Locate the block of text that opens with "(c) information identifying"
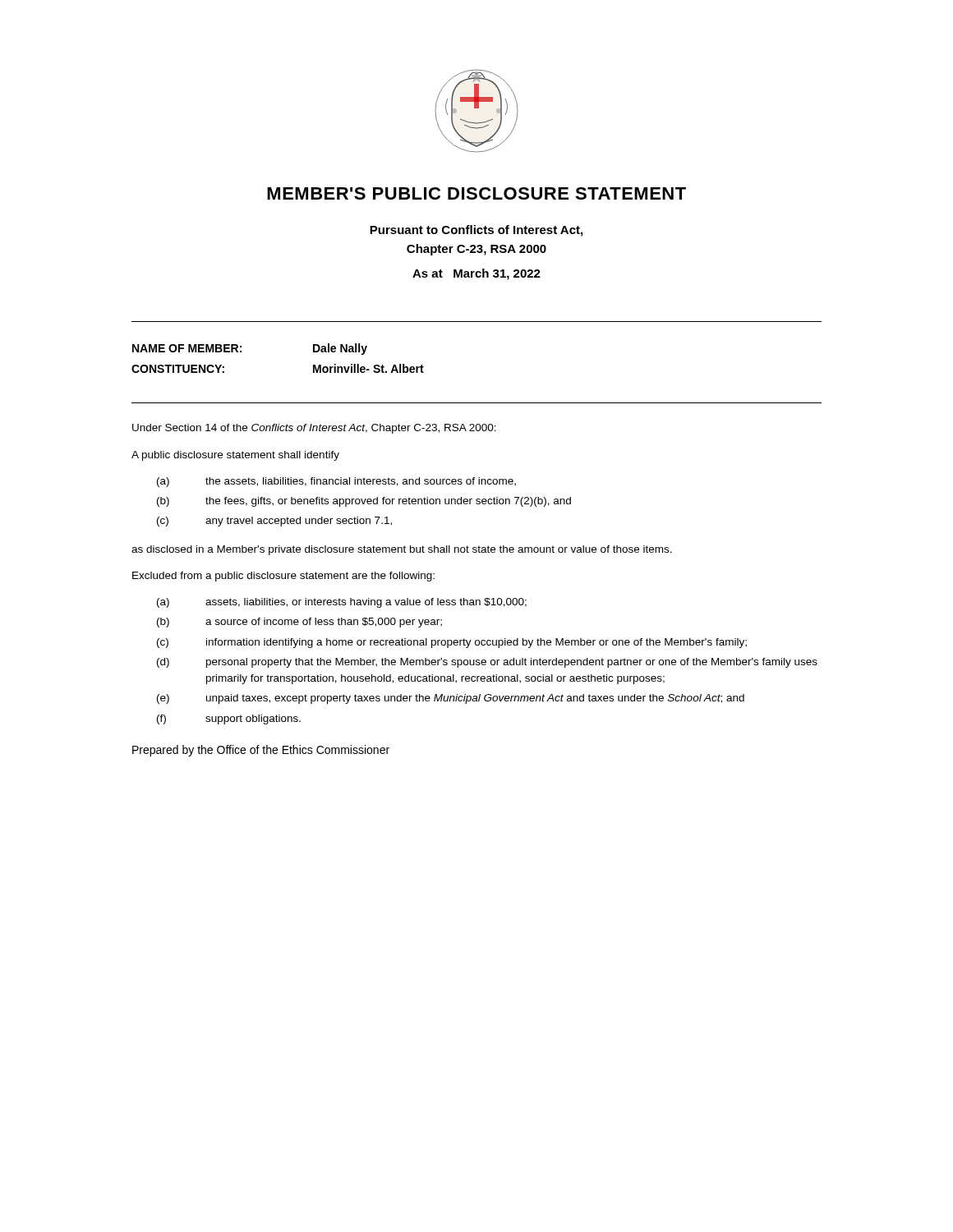This screenshot has height=1232, width=953. coord(476,642)
